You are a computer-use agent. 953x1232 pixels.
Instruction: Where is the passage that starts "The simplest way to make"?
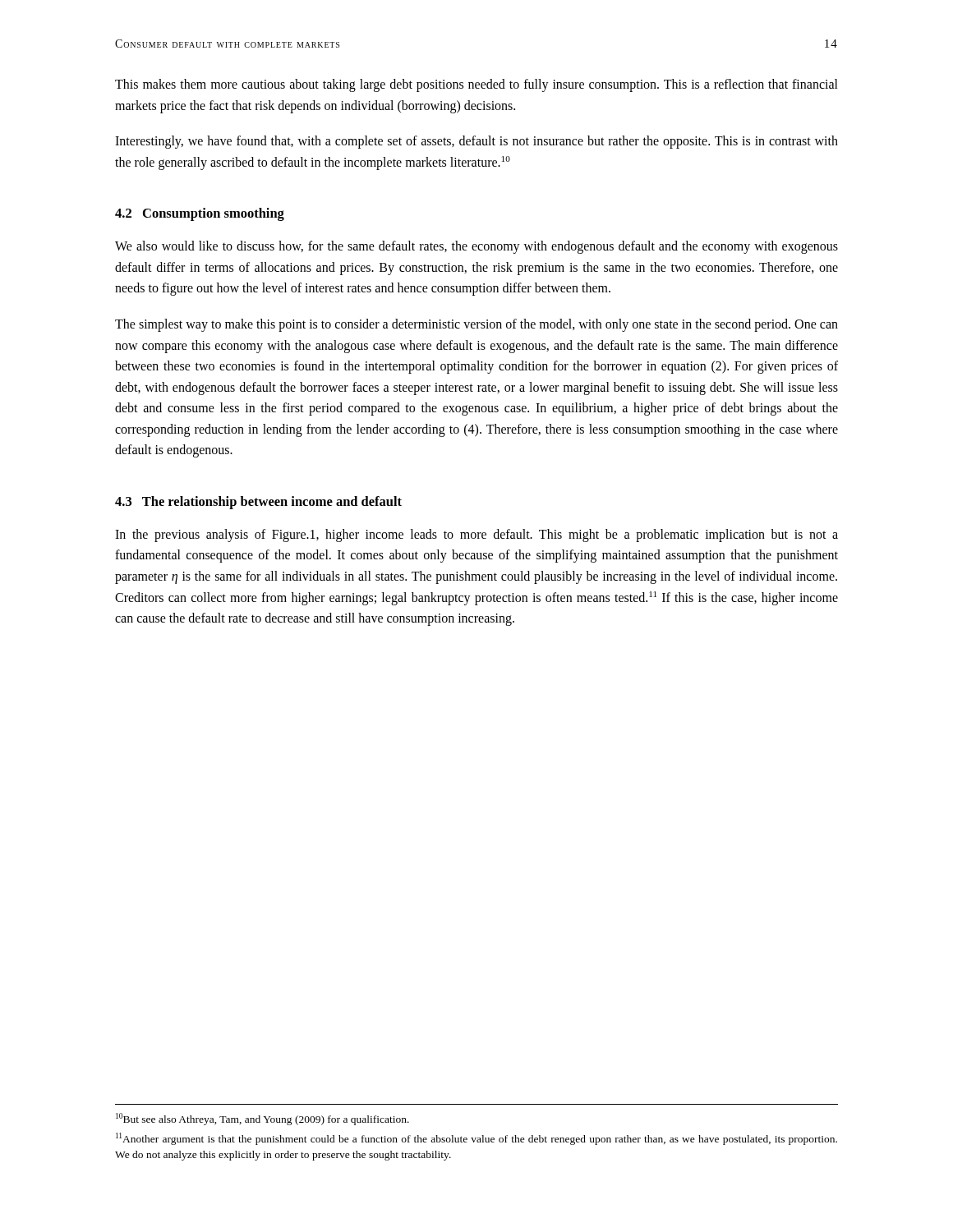pos(476,387)
